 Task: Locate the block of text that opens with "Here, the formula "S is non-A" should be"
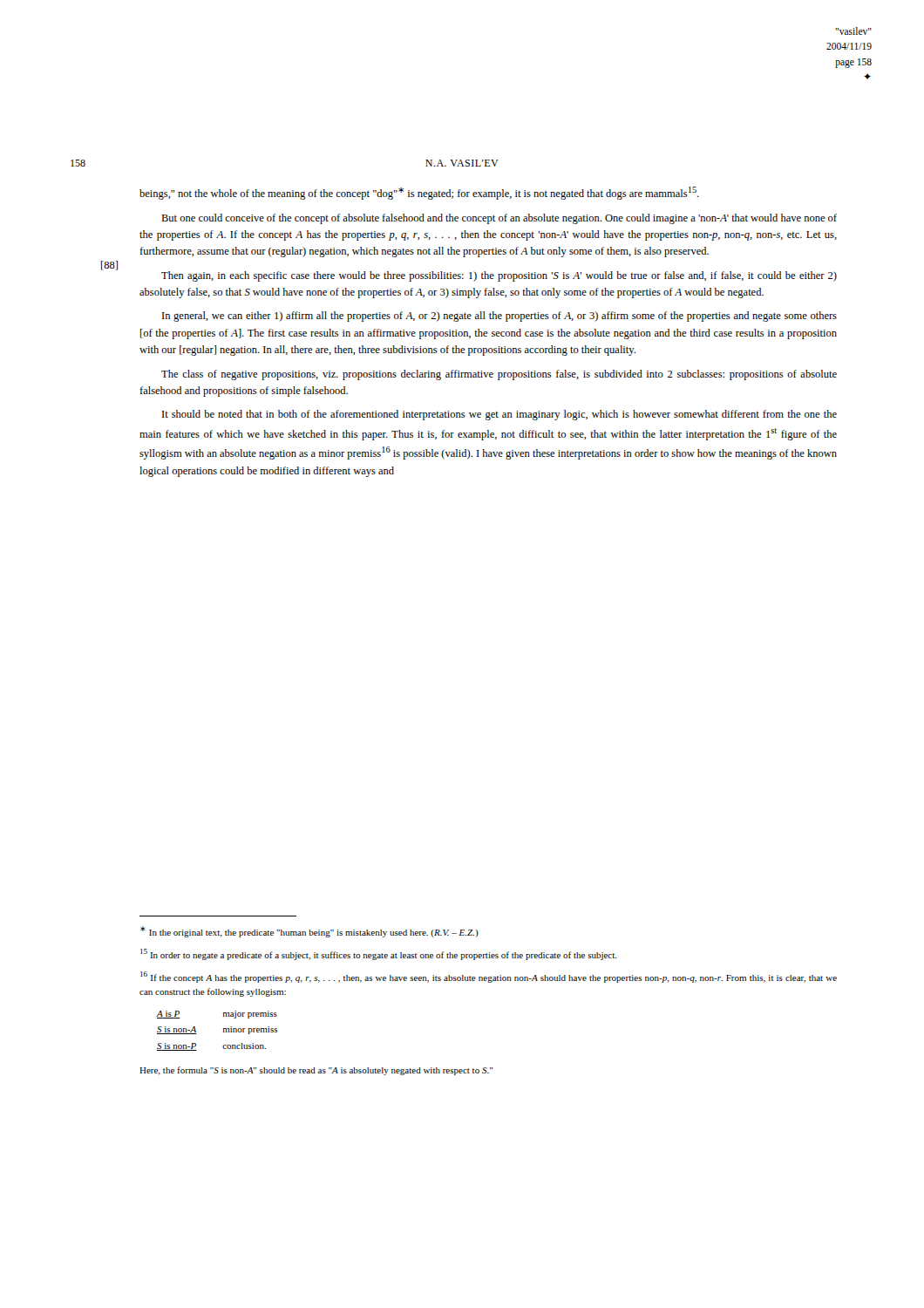316,1070
